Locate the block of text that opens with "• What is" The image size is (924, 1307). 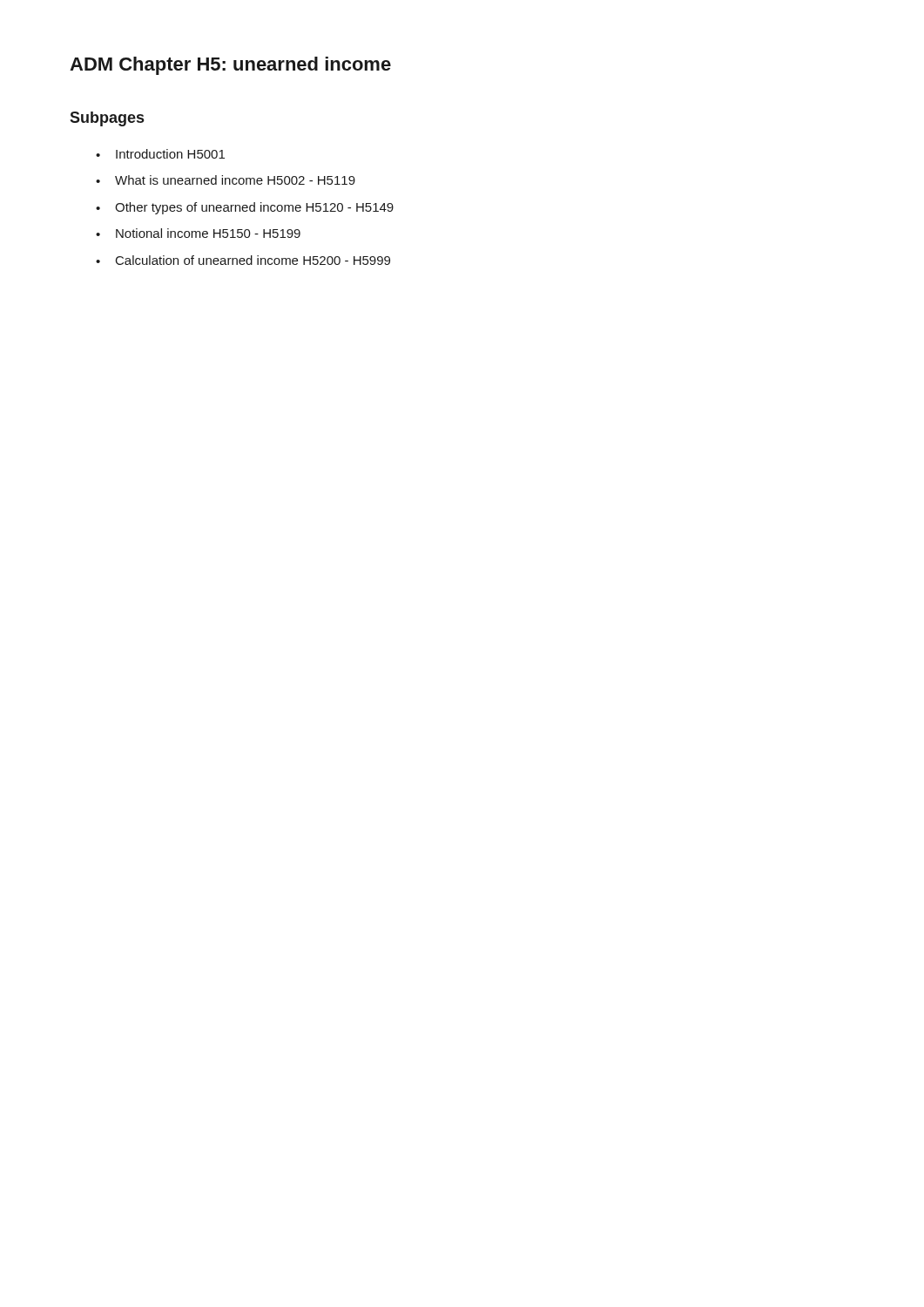point(226,181)
